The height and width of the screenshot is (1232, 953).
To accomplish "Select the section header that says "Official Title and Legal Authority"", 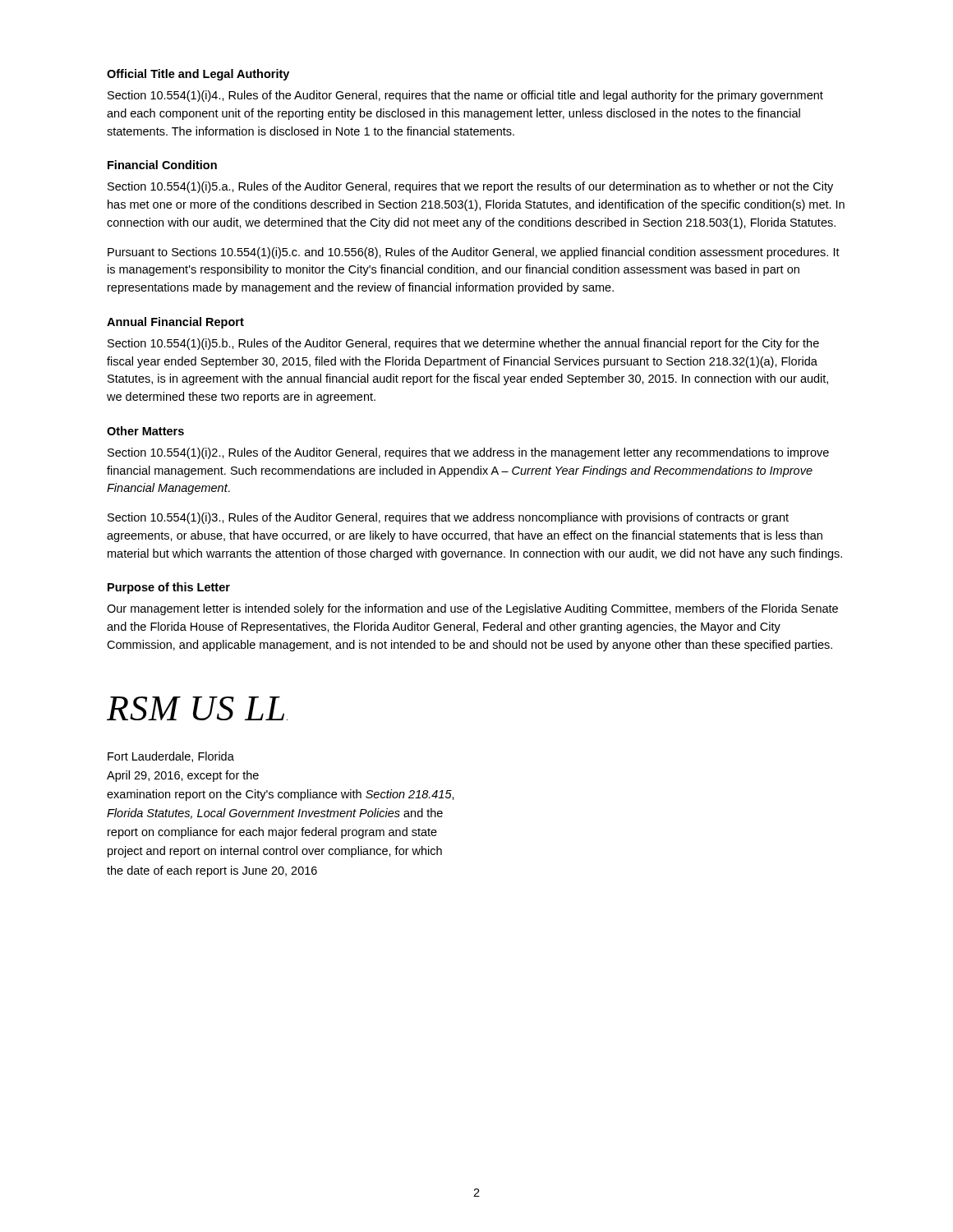I will [x=198, y=74].
